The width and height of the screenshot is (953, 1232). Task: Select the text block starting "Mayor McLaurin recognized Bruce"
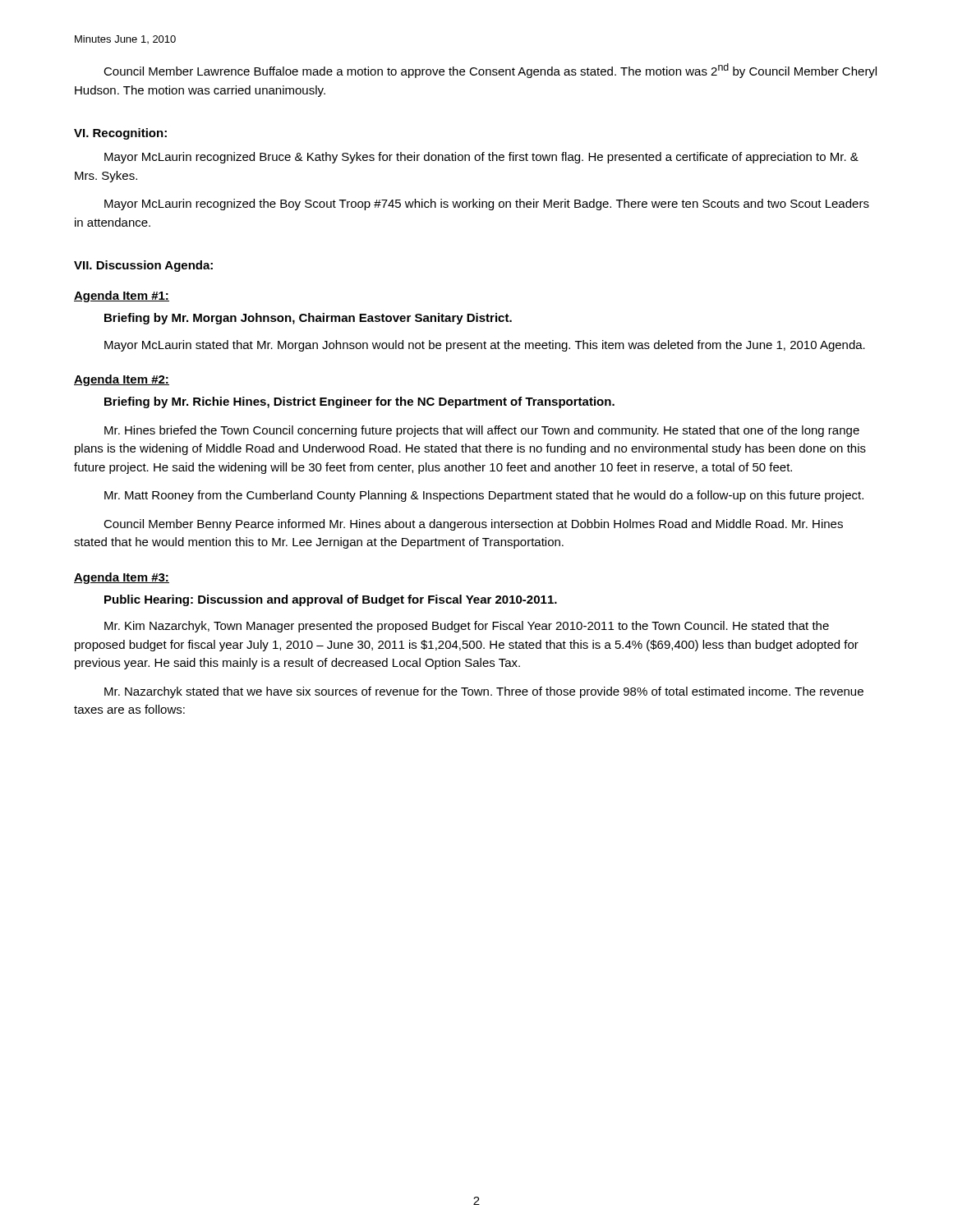click(466, 166)
